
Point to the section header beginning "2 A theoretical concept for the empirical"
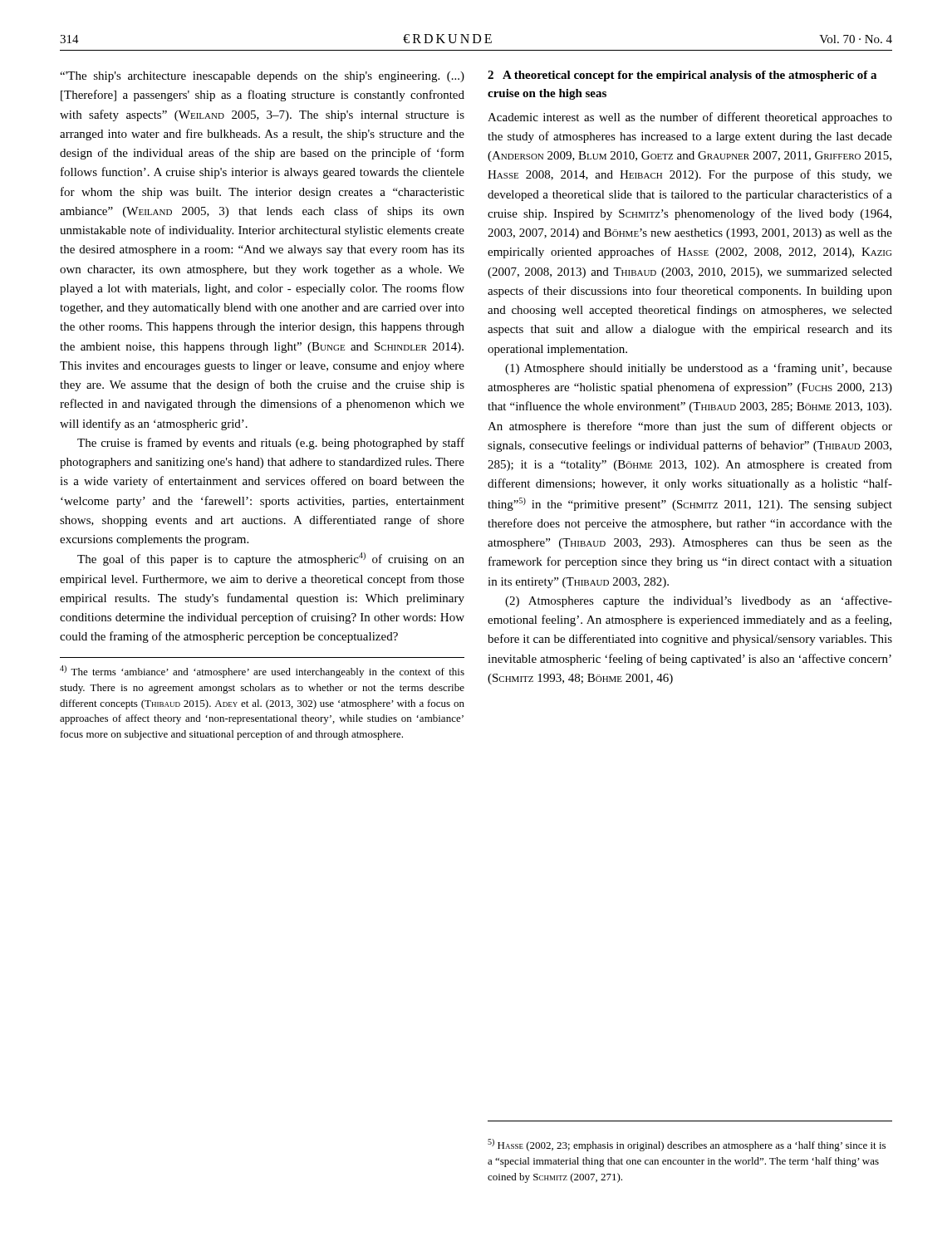coord(682,84)
